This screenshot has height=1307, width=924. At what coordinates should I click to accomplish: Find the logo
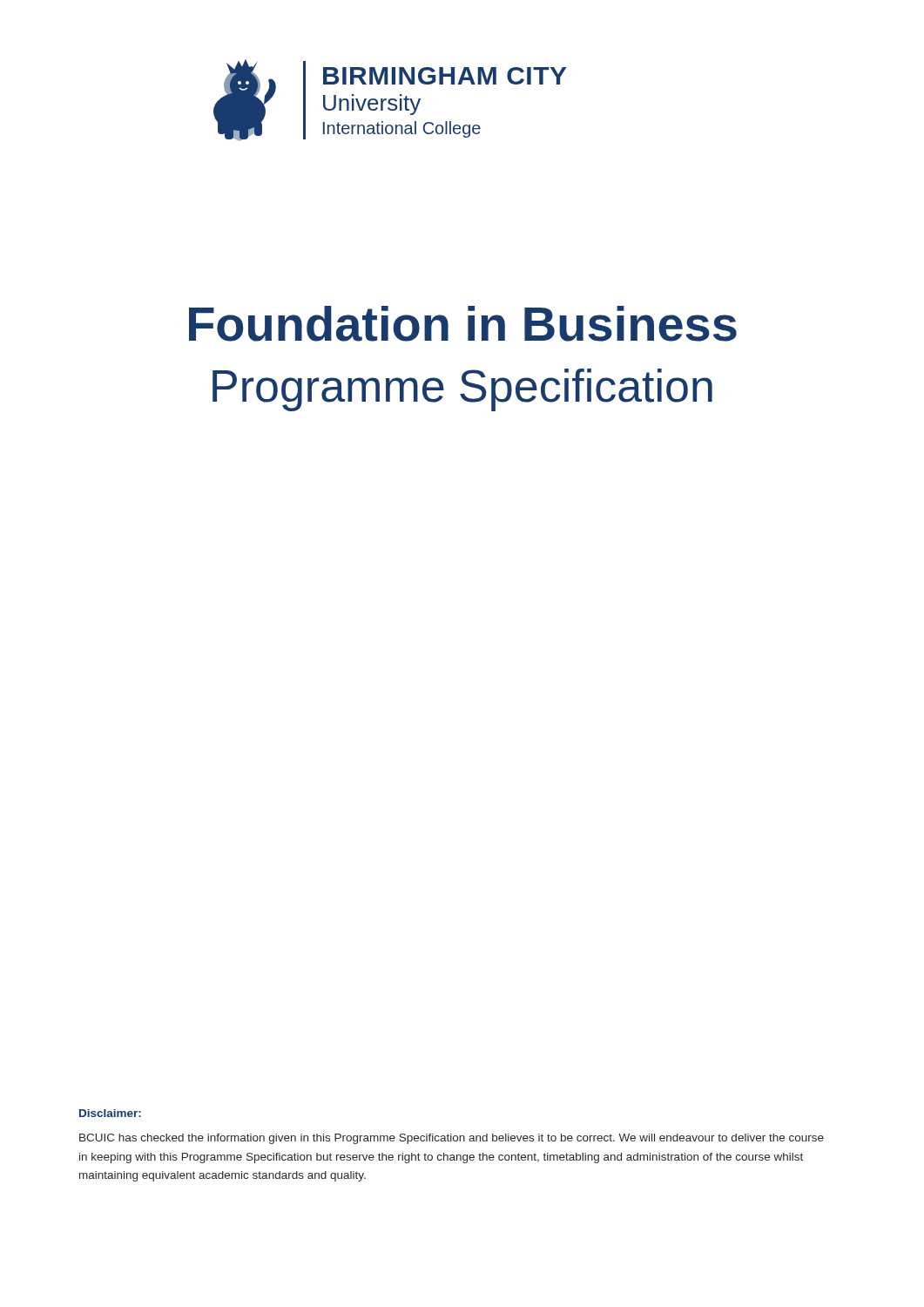click(x=379, y=100)
